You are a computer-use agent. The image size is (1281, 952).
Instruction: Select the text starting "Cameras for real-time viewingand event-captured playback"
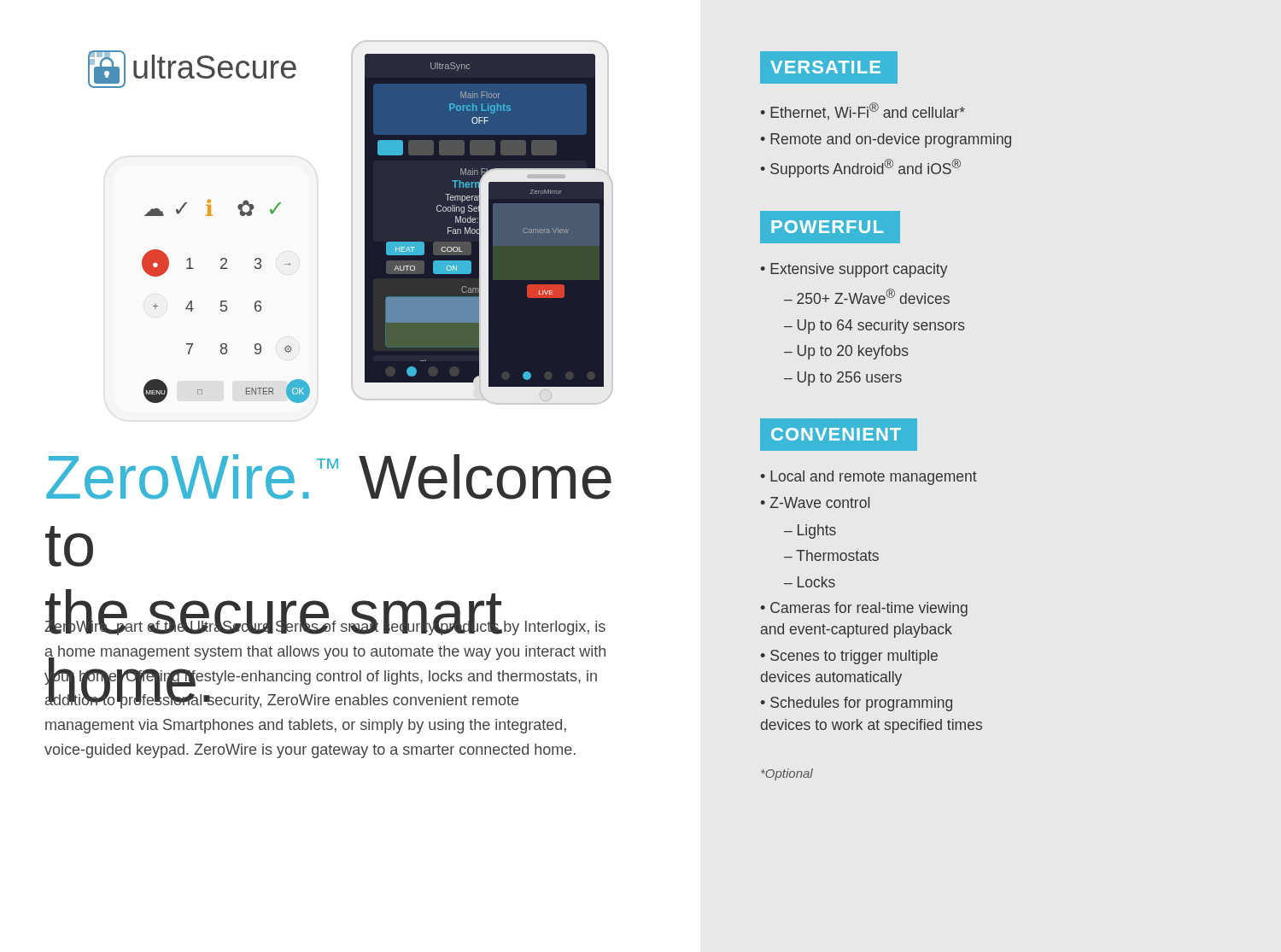tap(864, 619)
